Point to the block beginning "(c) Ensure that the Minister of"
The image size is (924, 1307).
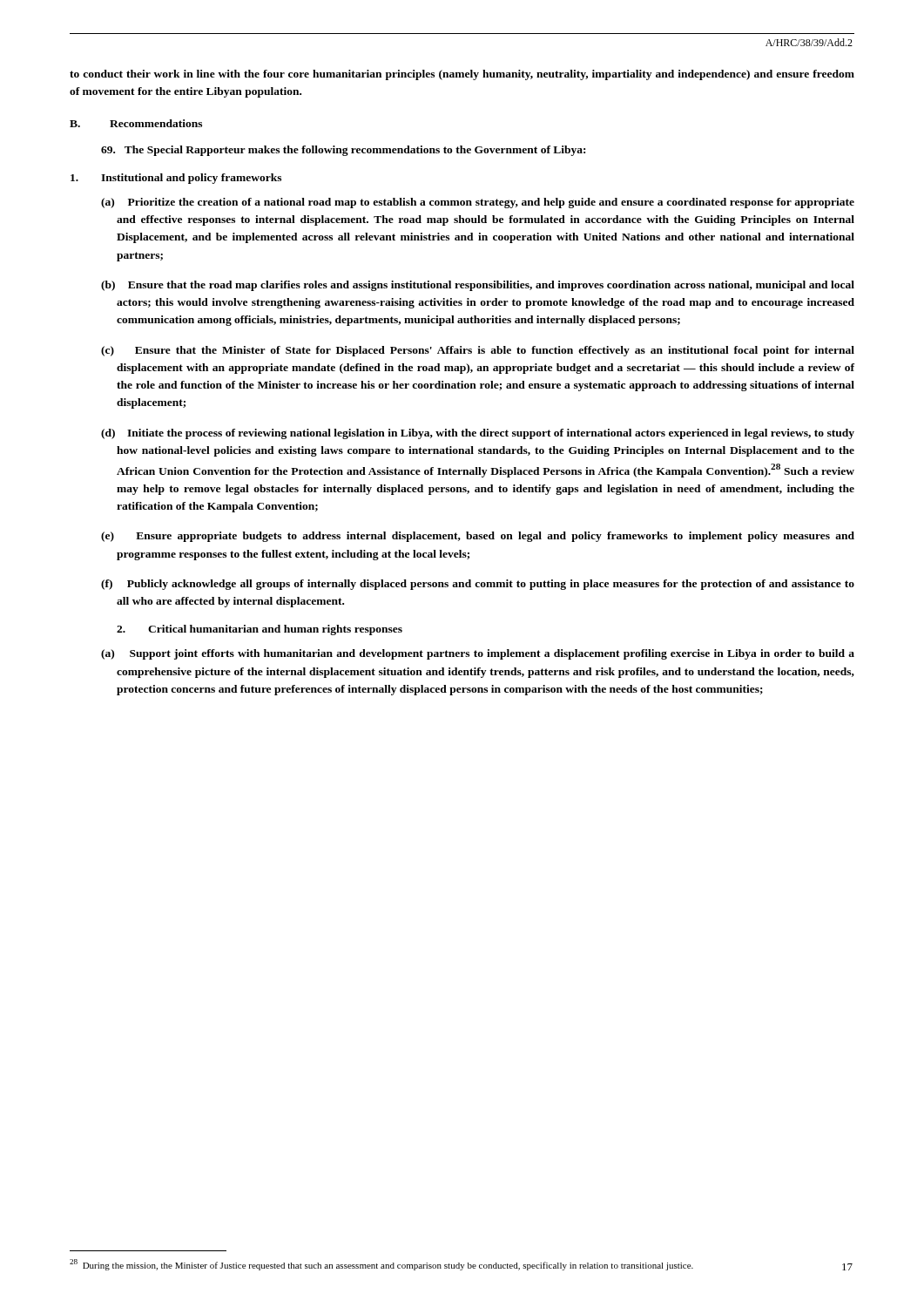click(478, 376)
